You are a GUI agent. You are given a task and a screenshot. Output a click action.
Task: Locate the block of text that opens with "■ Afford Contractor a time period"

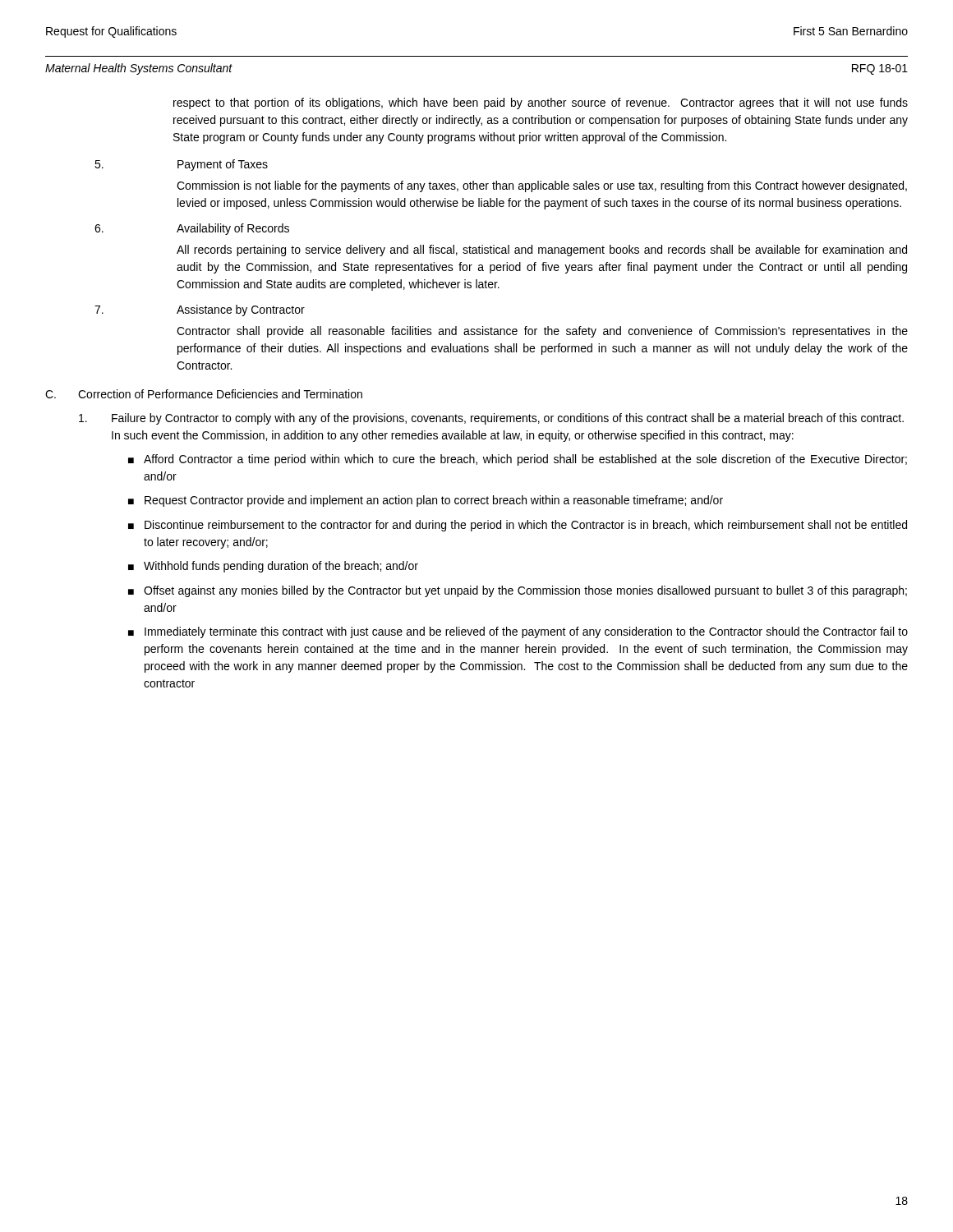tap(518, 468)
